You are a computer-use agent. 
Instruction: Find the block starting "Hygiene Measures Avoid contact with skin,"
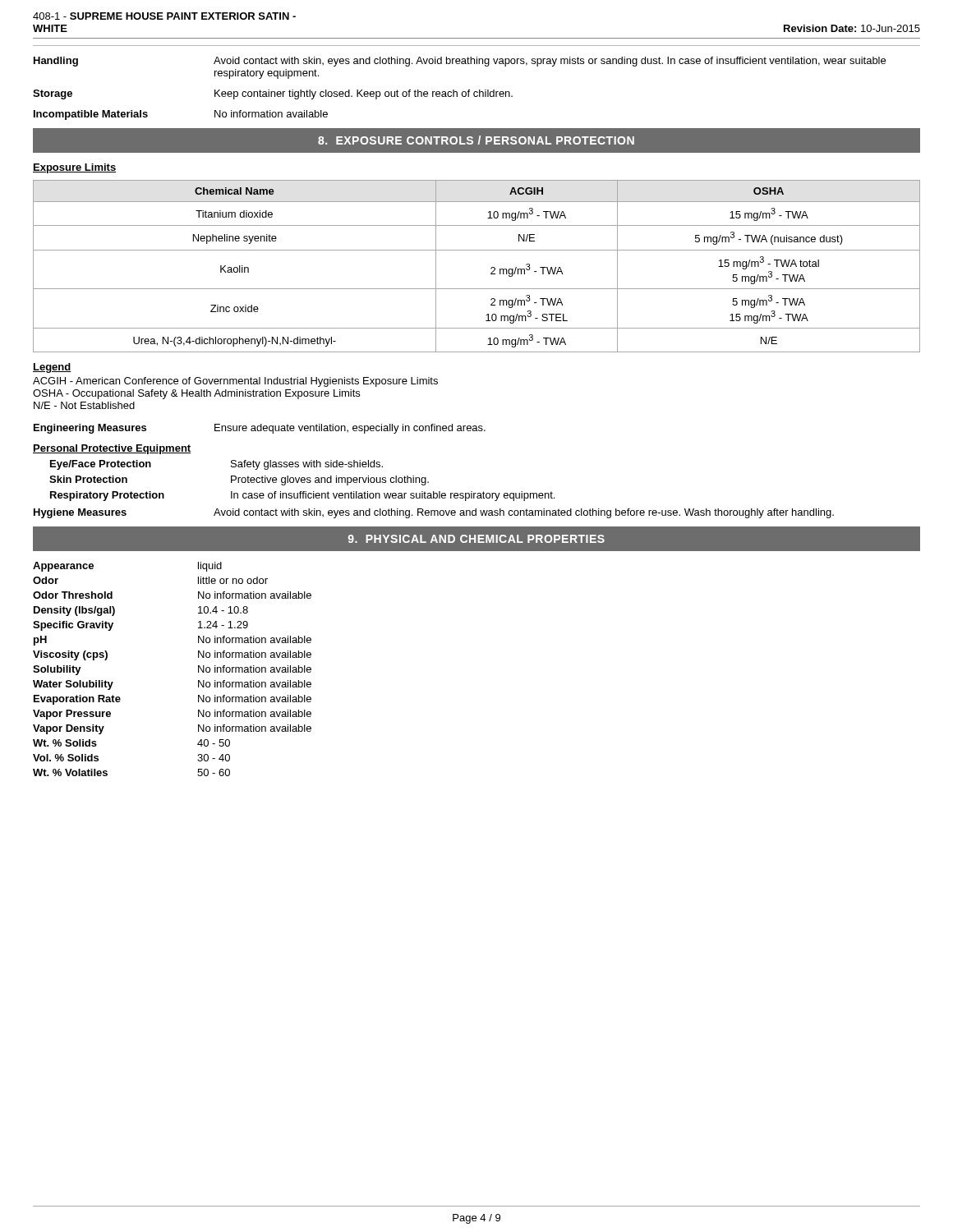[476, 512]
